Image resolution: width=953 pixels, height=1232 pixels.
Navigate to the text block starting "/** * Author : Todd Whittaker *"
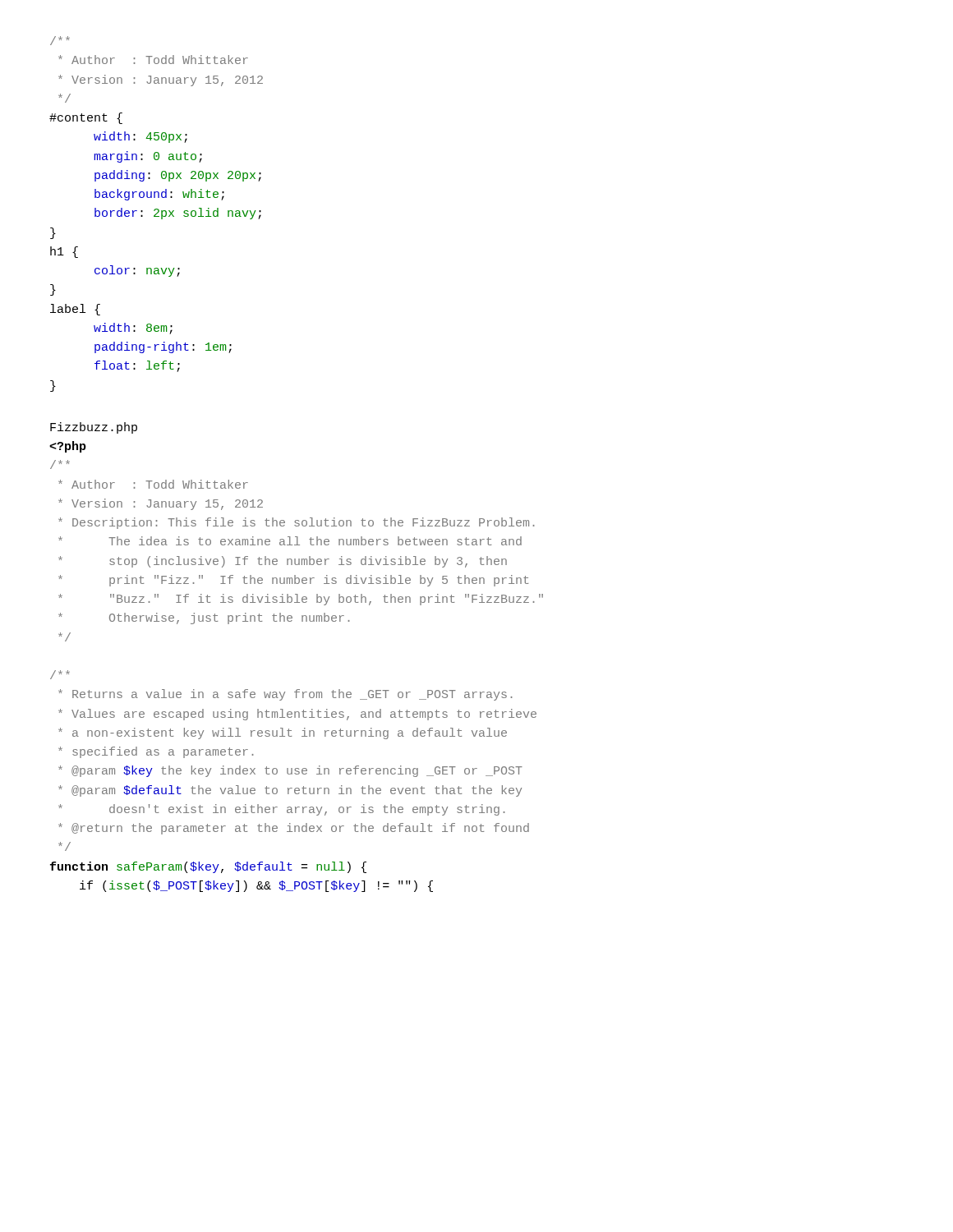[60, 41]
